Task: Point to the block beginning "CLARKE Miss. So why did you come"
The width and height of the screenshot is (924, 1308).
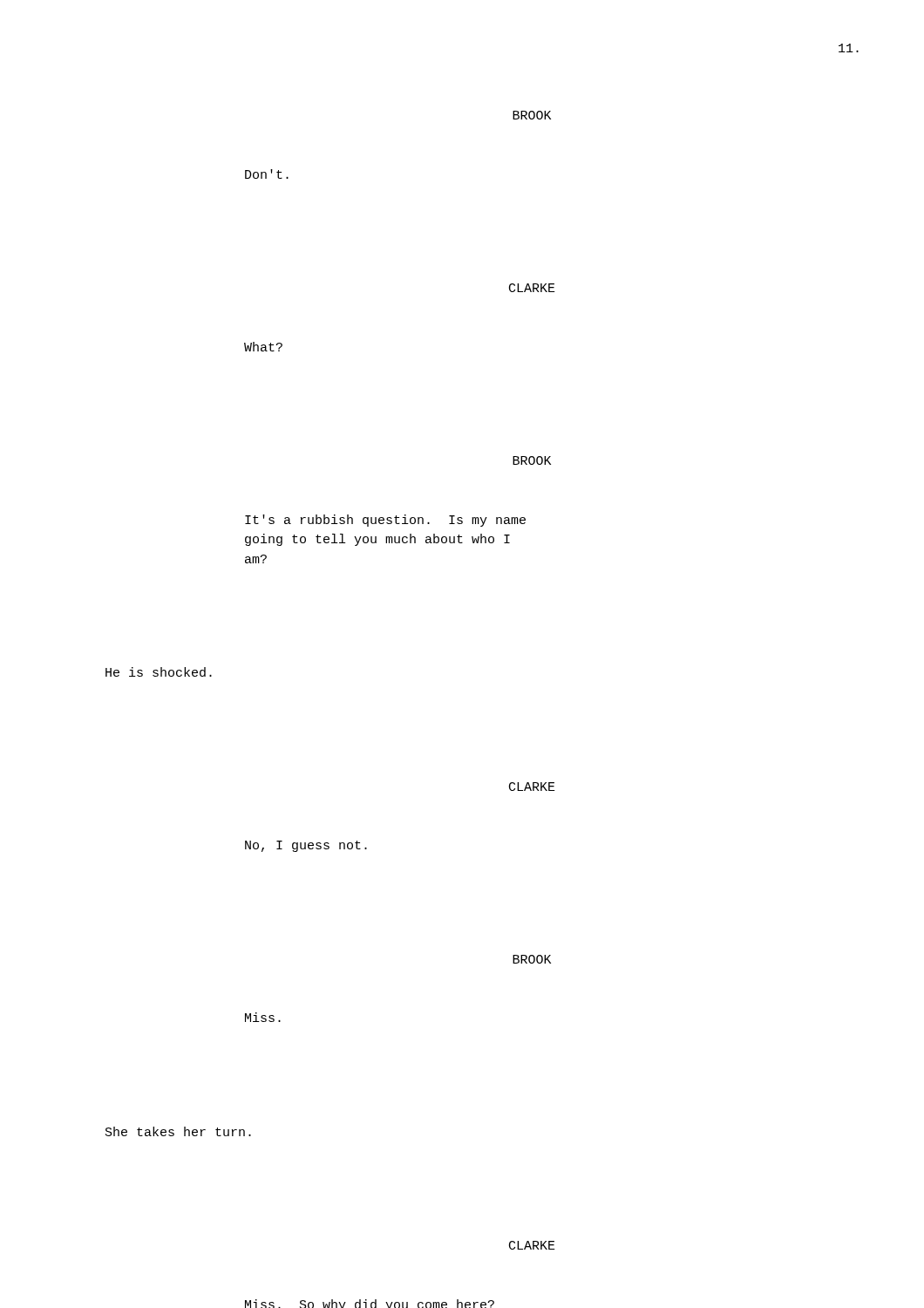Action: click(532, 1245)
